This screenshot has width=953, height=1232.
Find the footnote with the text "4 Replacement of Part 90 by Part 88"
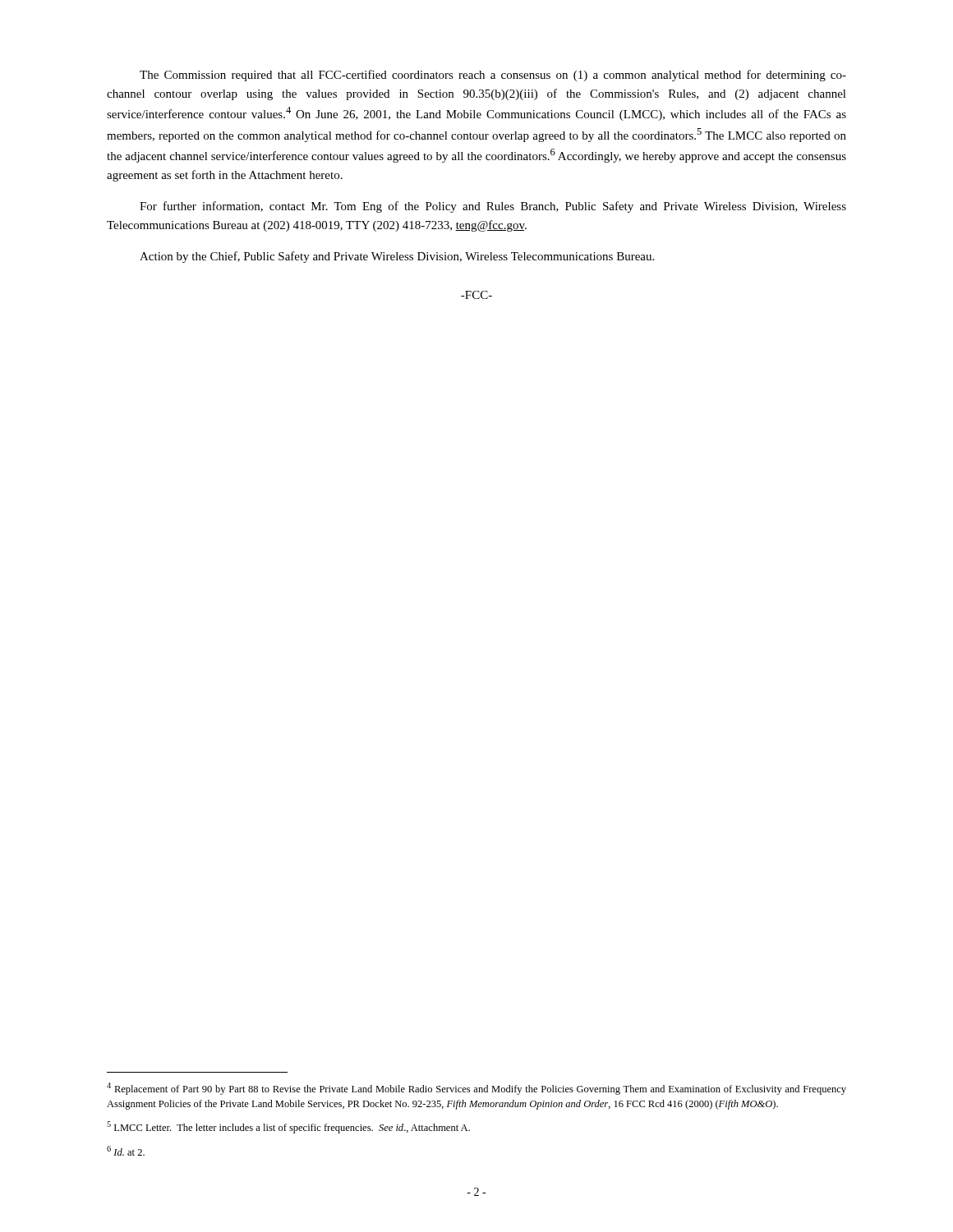tap(476, 1095)
